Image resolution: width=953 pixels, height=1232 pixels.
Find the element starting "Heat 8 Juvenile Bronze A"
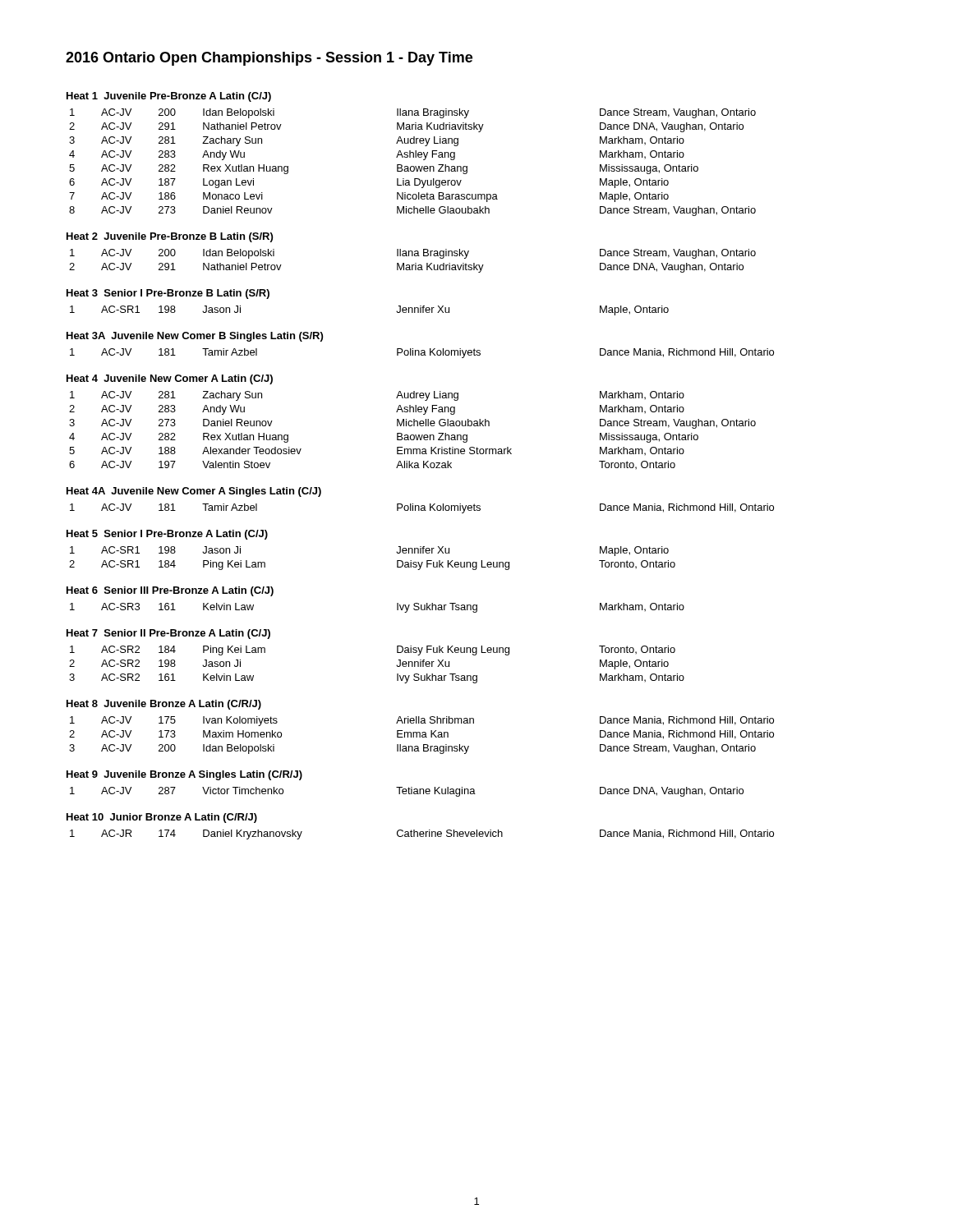[164, 703]
